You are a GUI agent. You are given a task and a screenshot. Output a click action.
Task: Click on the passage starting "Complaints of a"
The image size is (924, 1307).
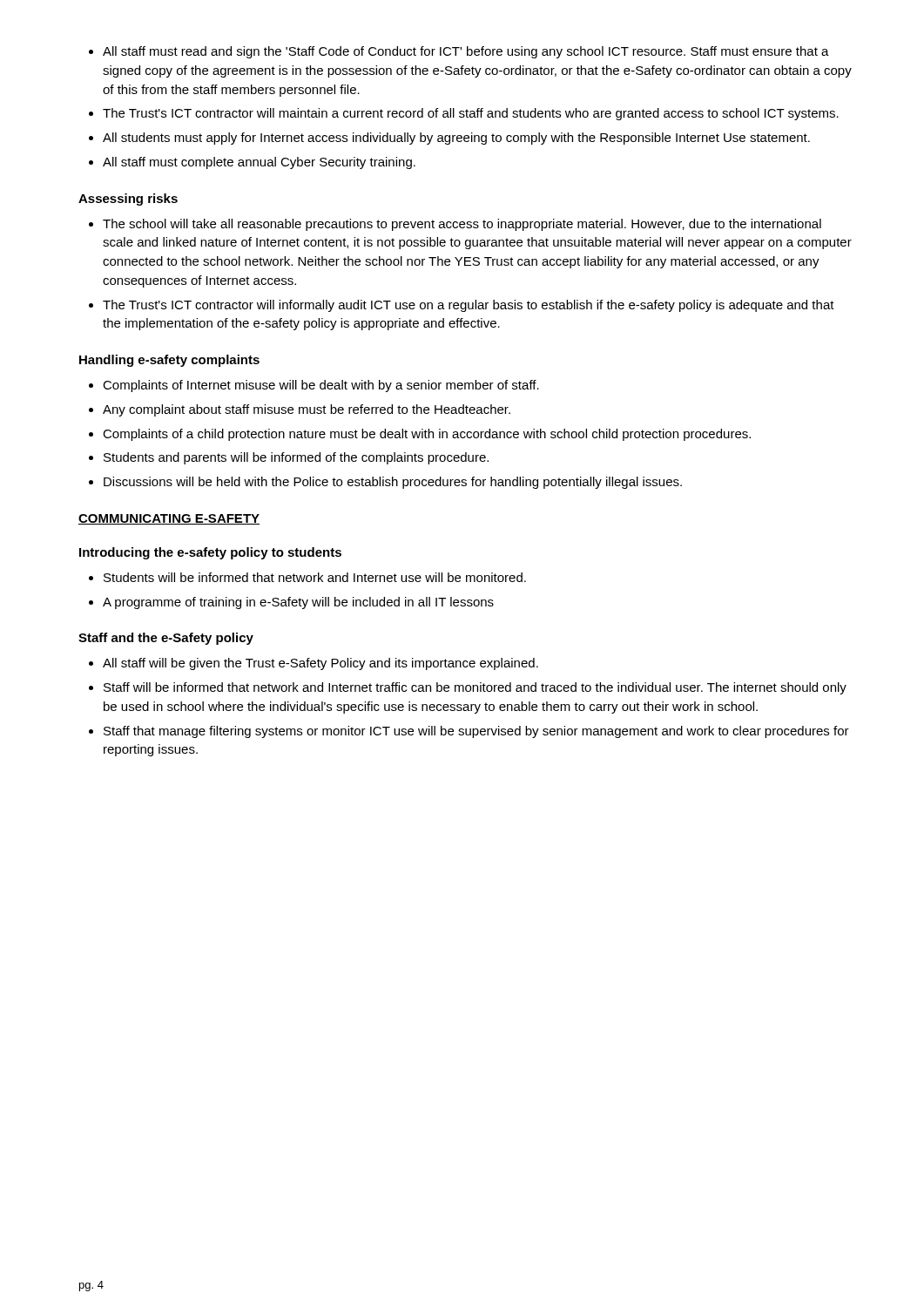coord(466,433)
